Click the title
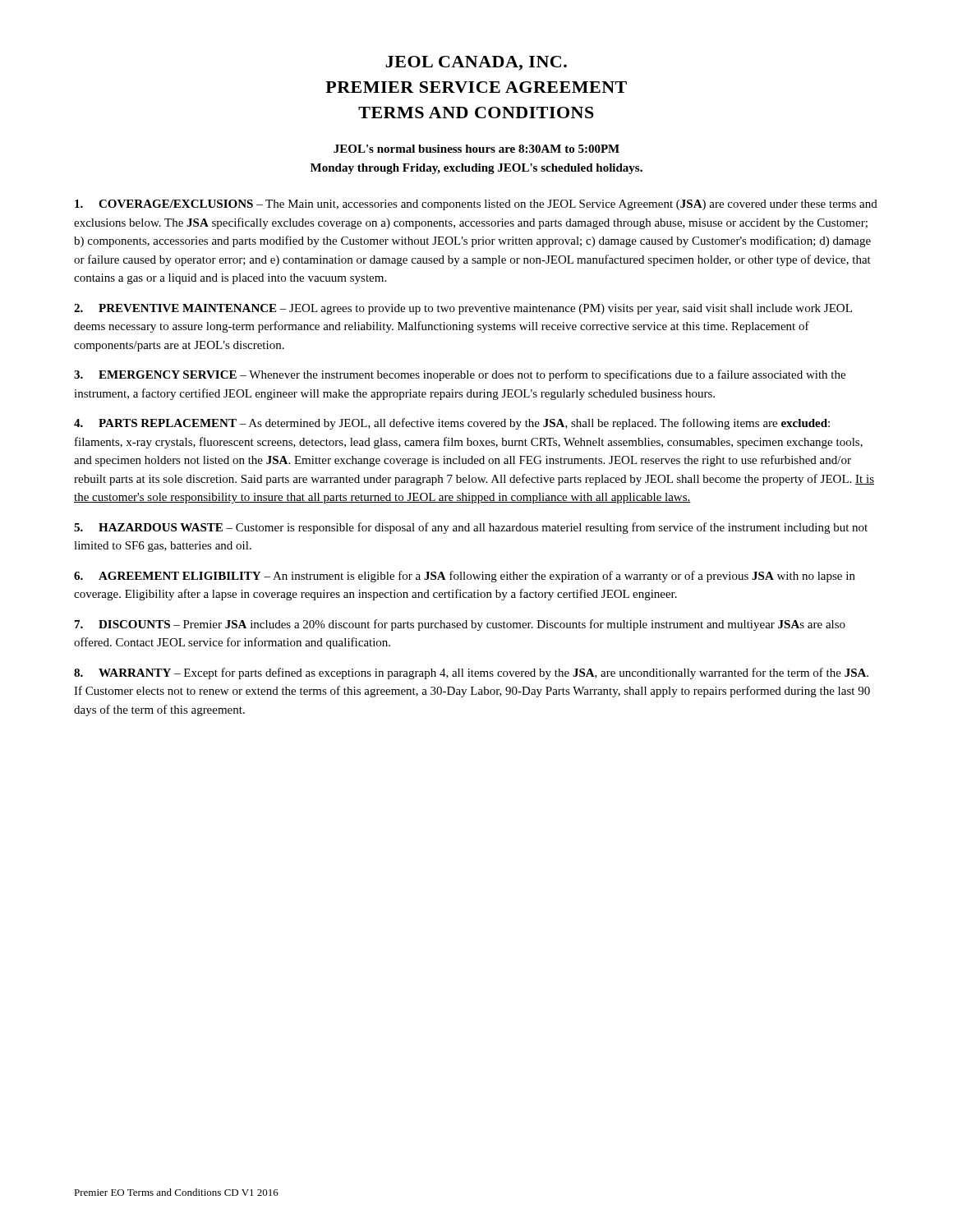Viewport: 953px width, 1232px height. (476, 87)
